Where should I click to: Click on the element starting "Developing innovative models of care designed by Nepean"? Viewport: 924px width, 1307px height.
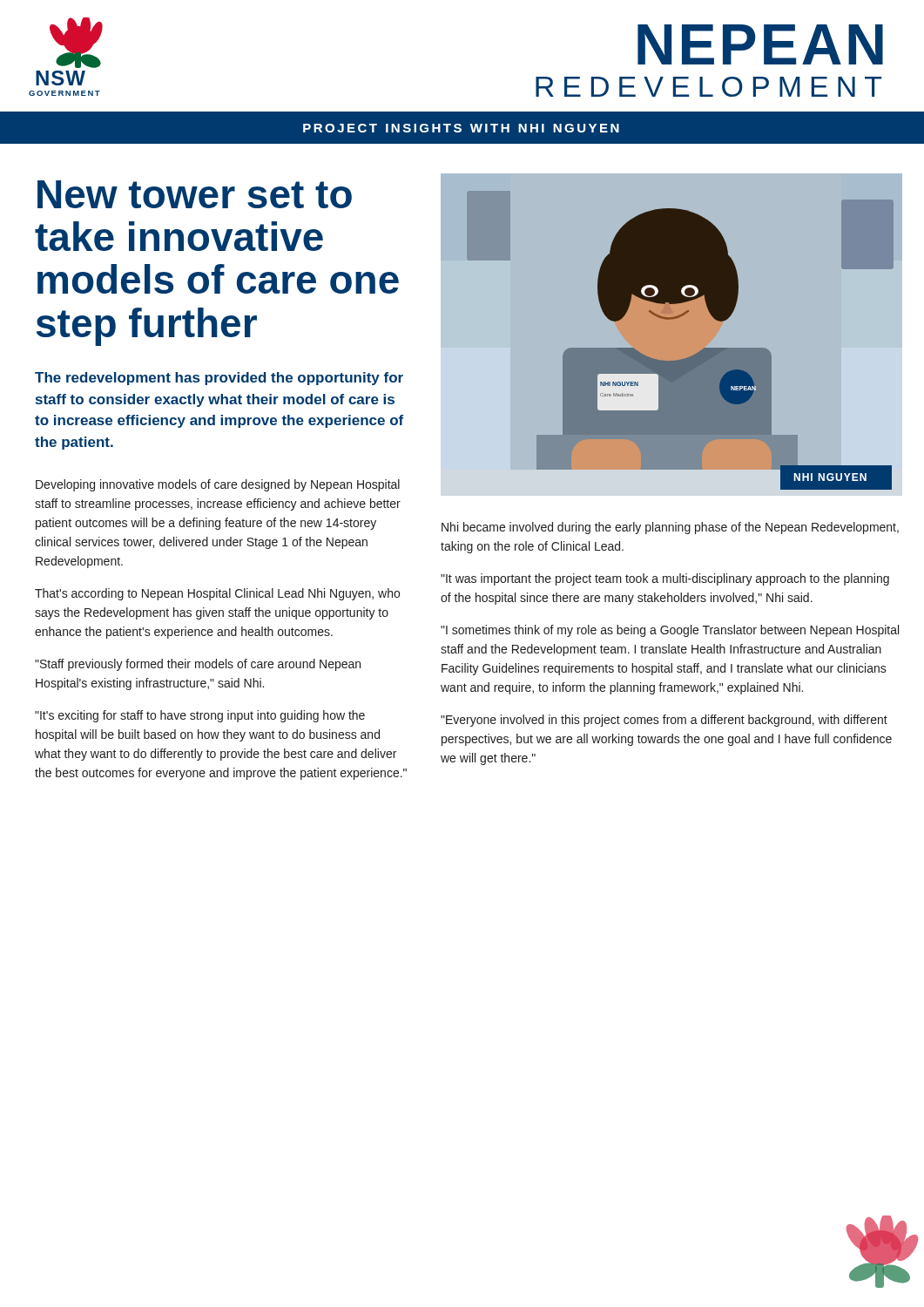click(218, 523)
